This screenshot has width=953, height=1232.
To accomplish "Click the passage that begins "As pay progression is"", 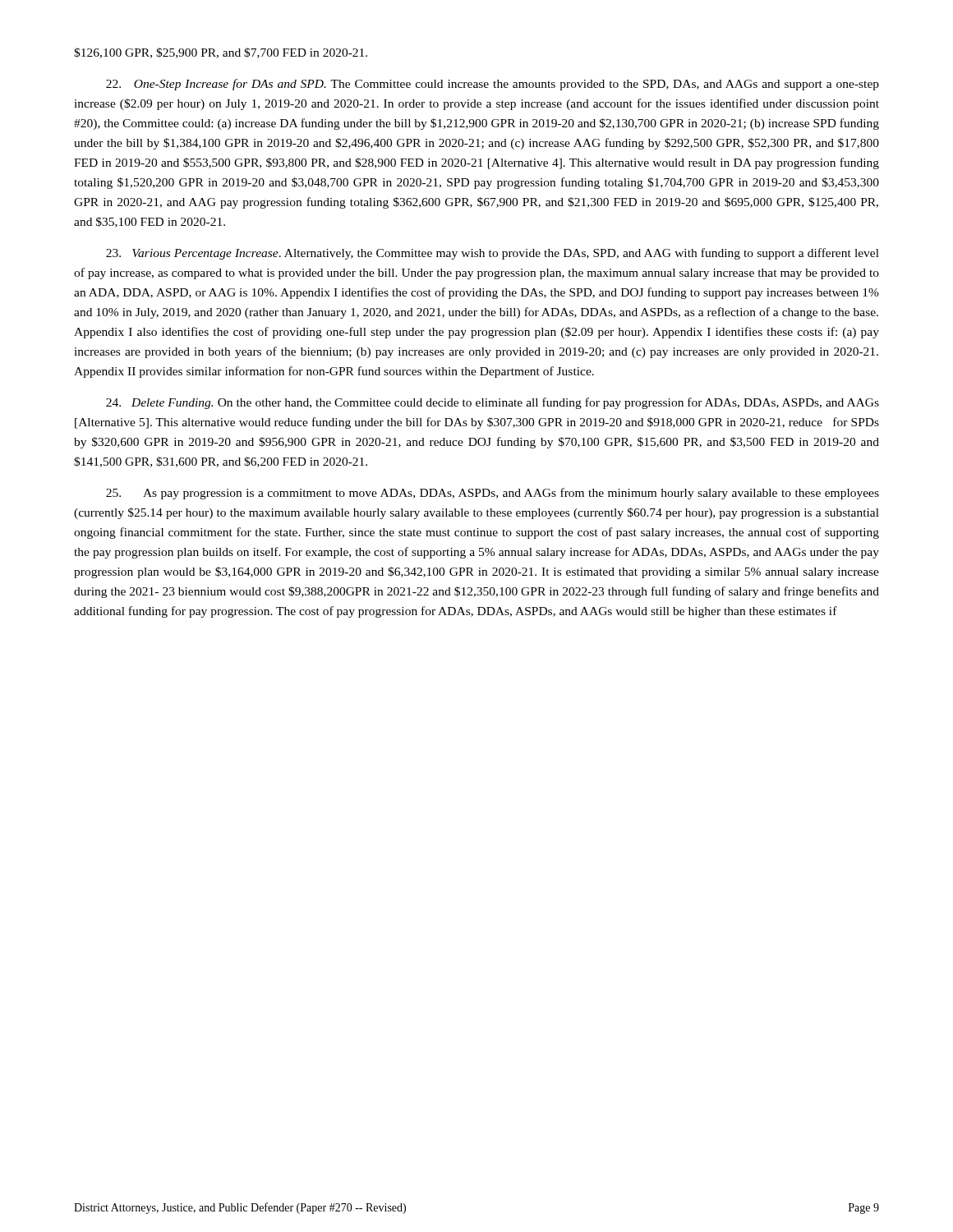I will (x=476, y=552).
